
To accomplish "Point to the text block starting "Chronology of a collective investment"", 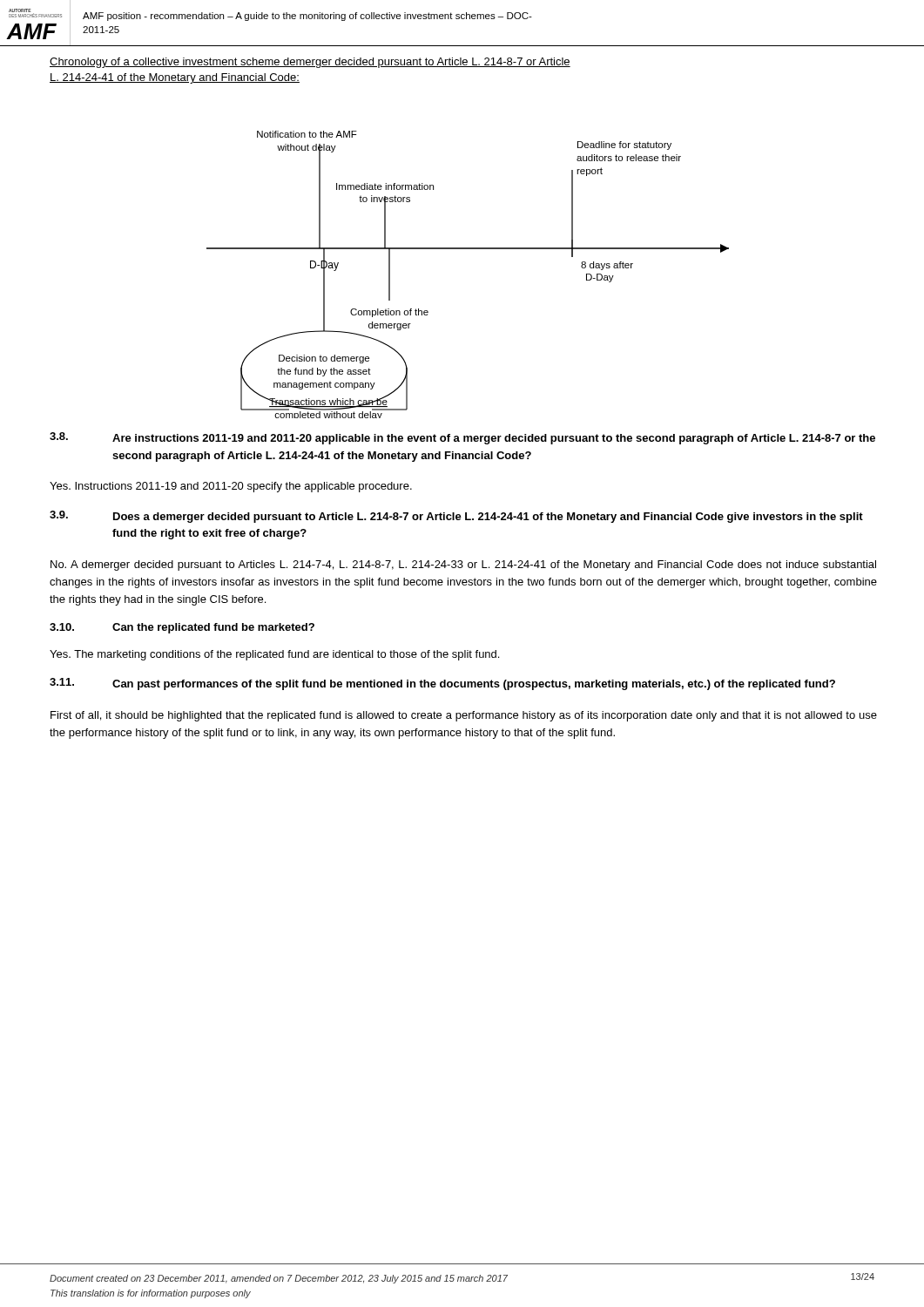I will click(x=310, y=69).
